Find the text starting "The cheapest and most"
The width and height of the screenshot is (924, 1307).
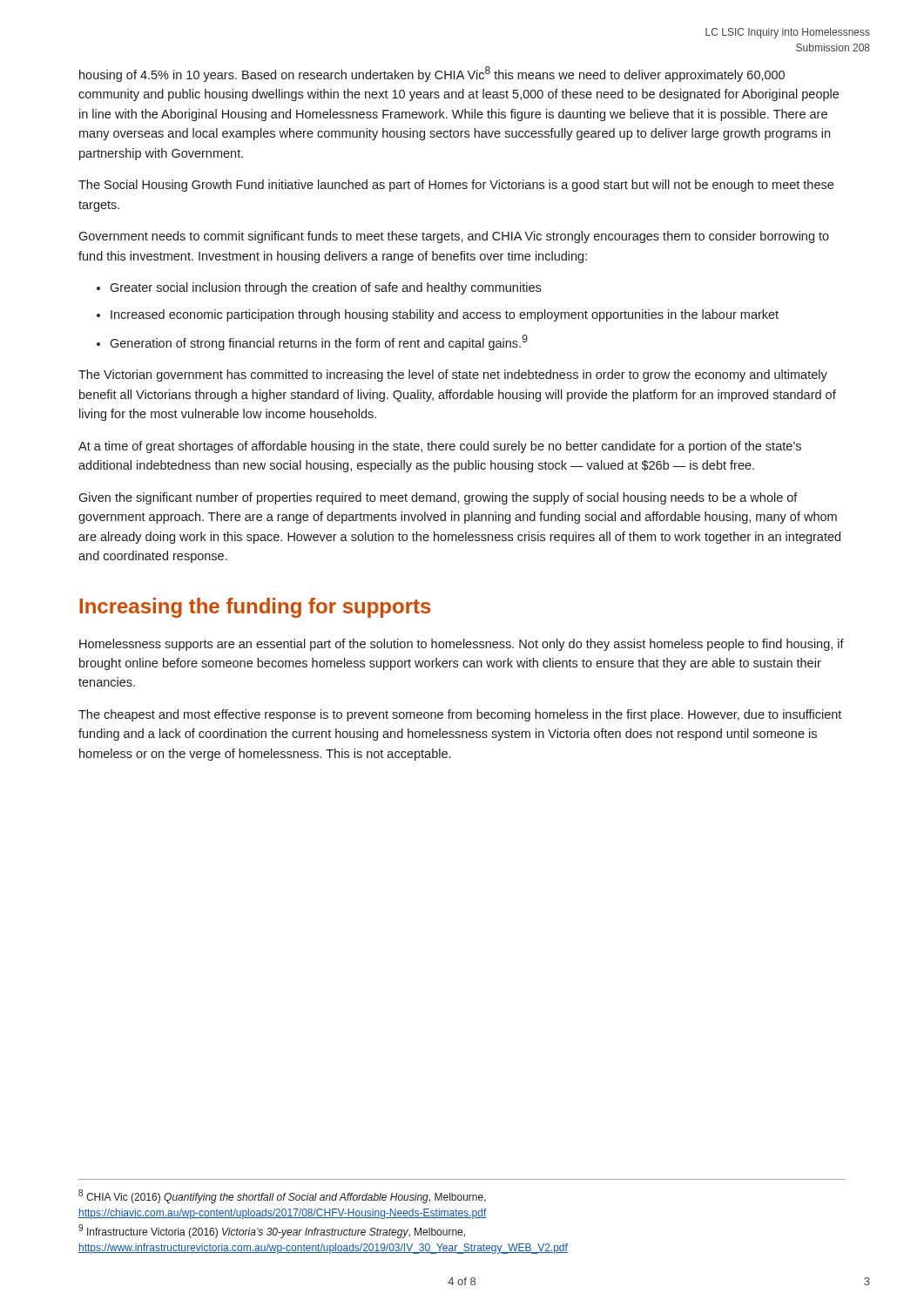[x=462, y=734]
